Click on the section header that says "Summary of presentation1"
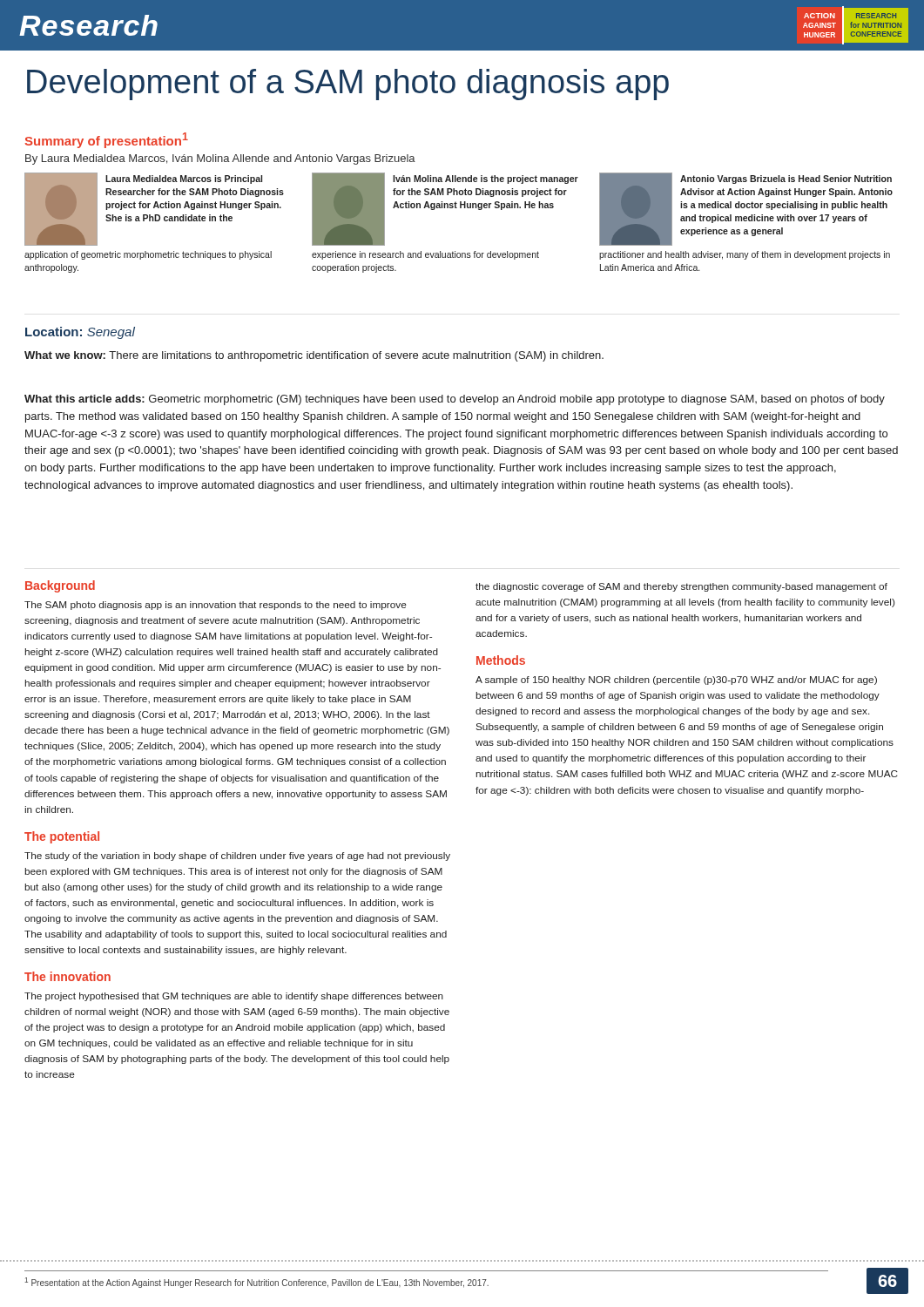 click(x=106, y=139)
